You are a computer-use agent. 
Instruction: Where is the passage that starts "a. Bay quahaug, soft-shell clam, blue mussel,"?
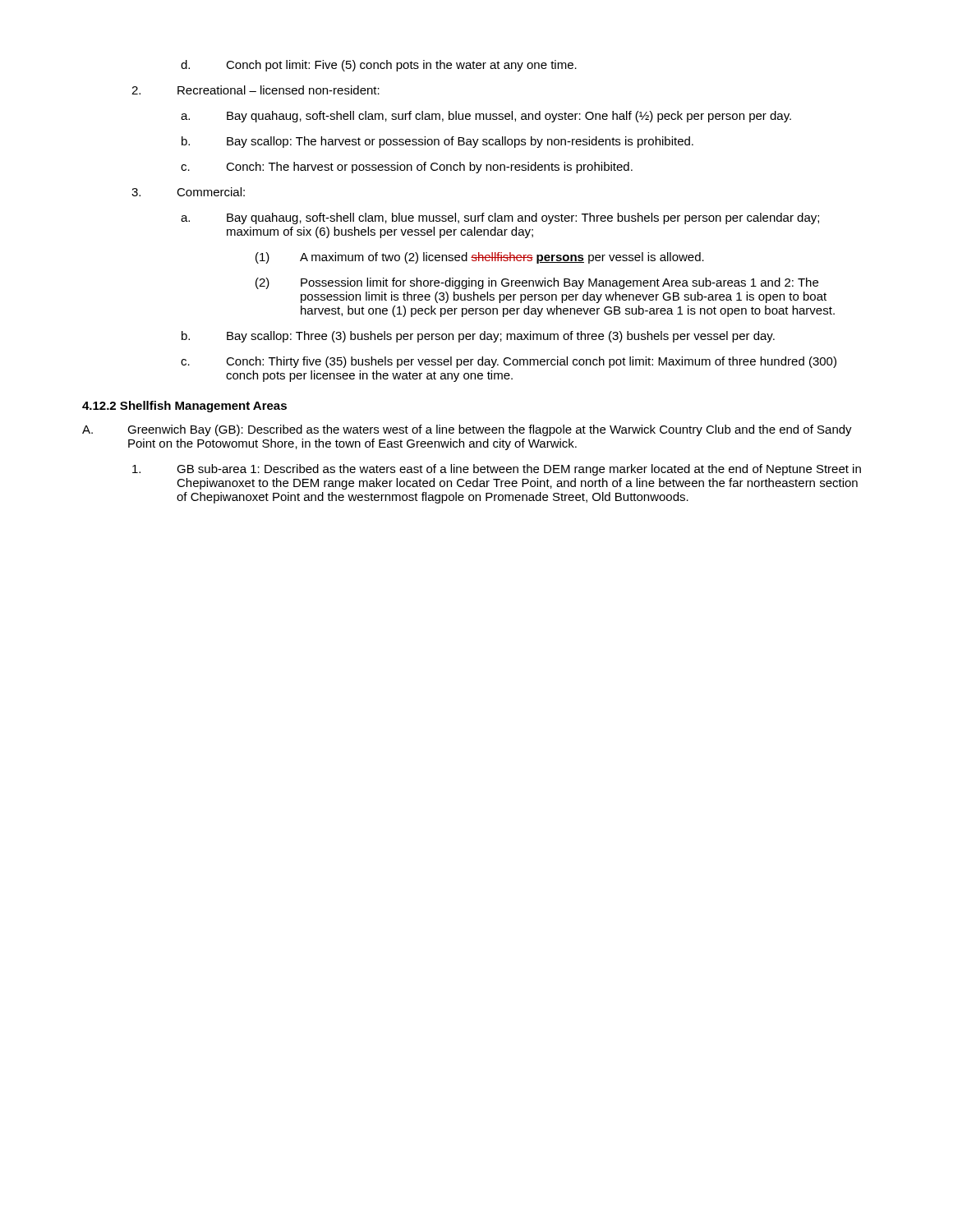pyautogui.click(x=526, y=224)
